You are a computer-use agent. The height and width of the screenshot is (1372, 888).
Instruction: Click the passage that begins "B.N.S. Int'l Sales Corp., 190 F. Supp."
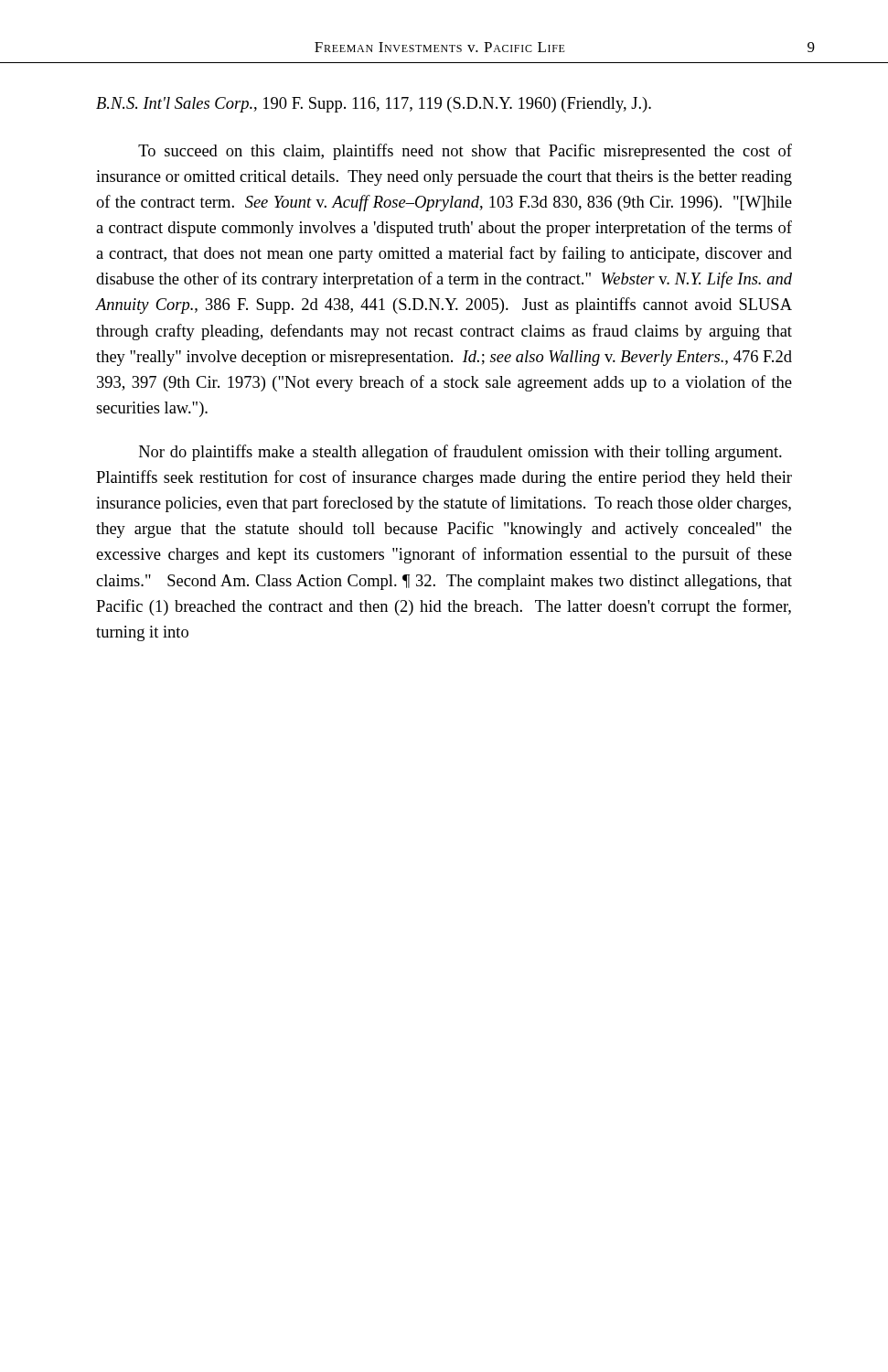tap(374, 103)
